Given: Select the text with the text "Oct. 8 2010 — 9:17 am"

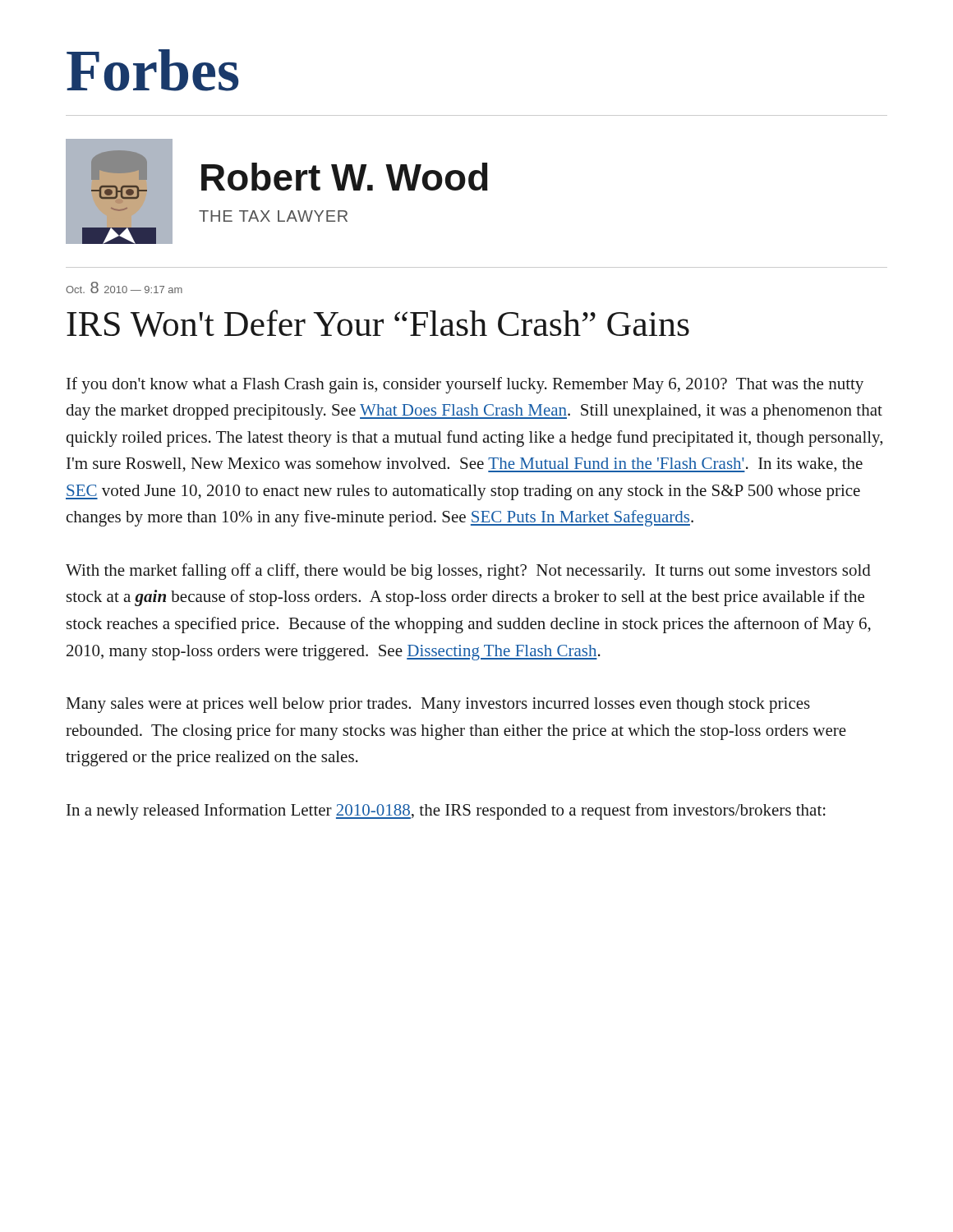Looking at the screenshot, I should [124, 287].
